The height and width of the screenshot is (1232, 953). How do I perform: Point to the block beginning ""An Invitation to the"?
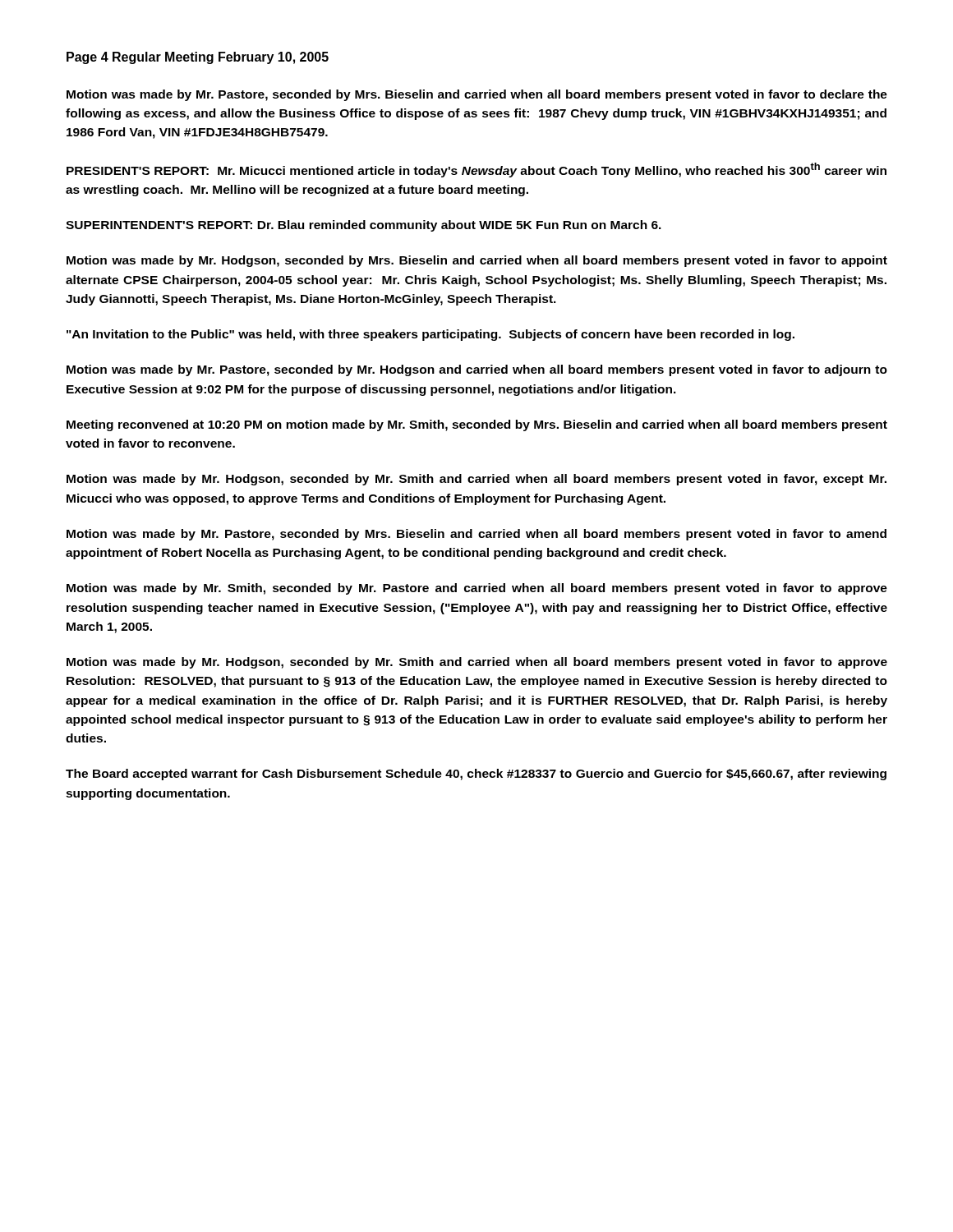tap(431, 334)
